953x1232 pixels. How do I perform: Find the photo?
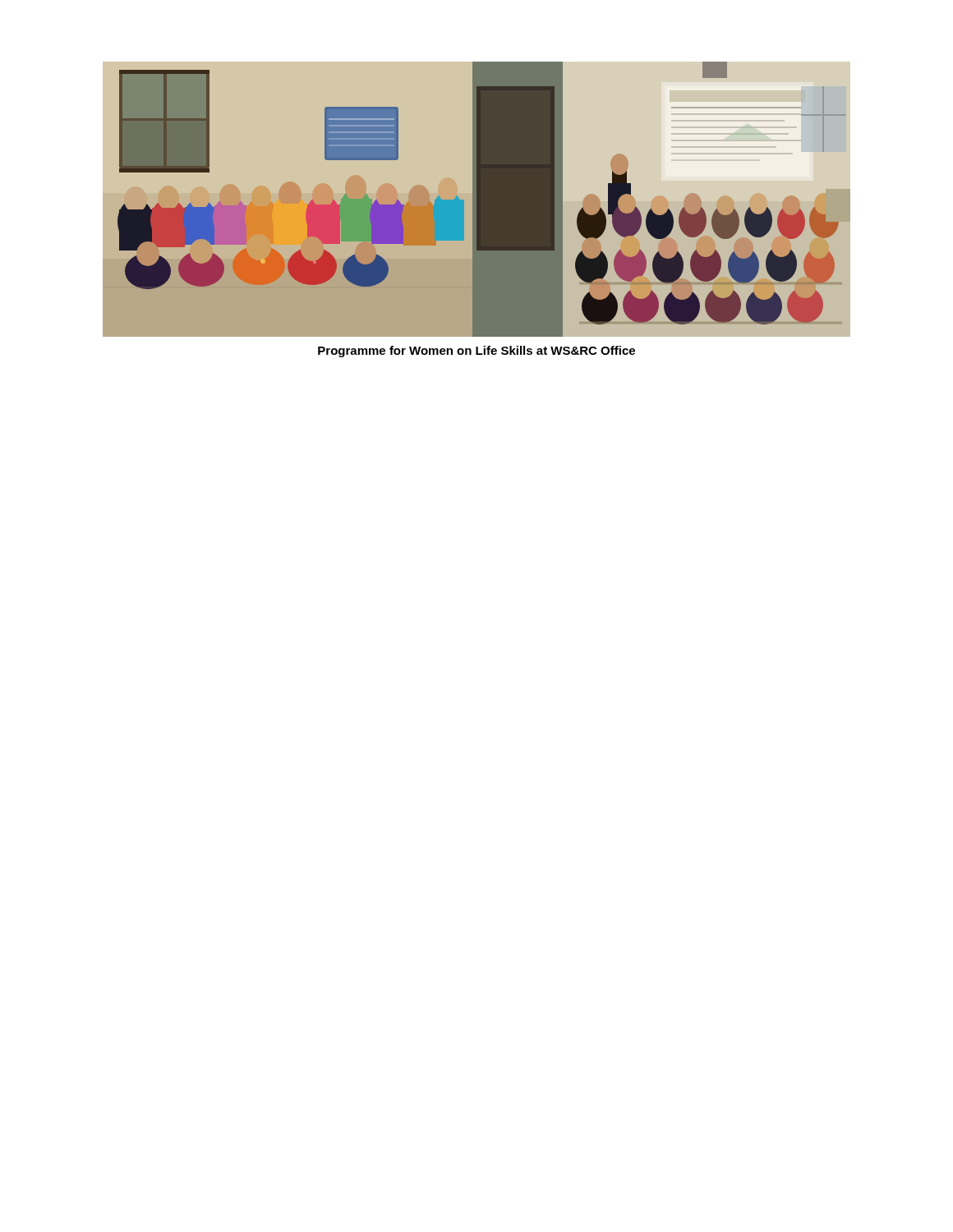click(476, 199)
